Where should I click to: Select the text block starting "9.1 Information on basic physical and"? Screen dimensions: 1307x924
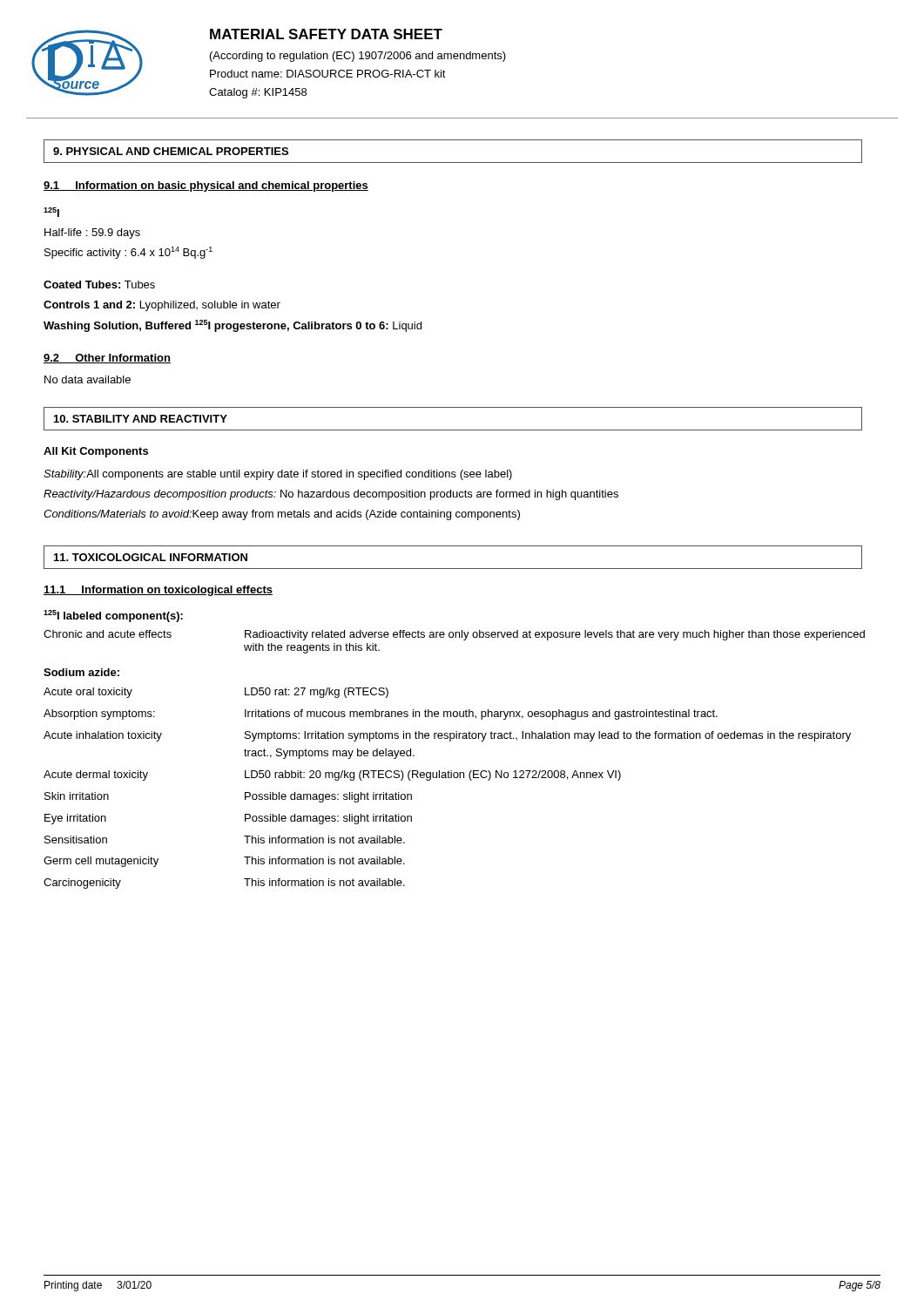click(x=206, y=185)
